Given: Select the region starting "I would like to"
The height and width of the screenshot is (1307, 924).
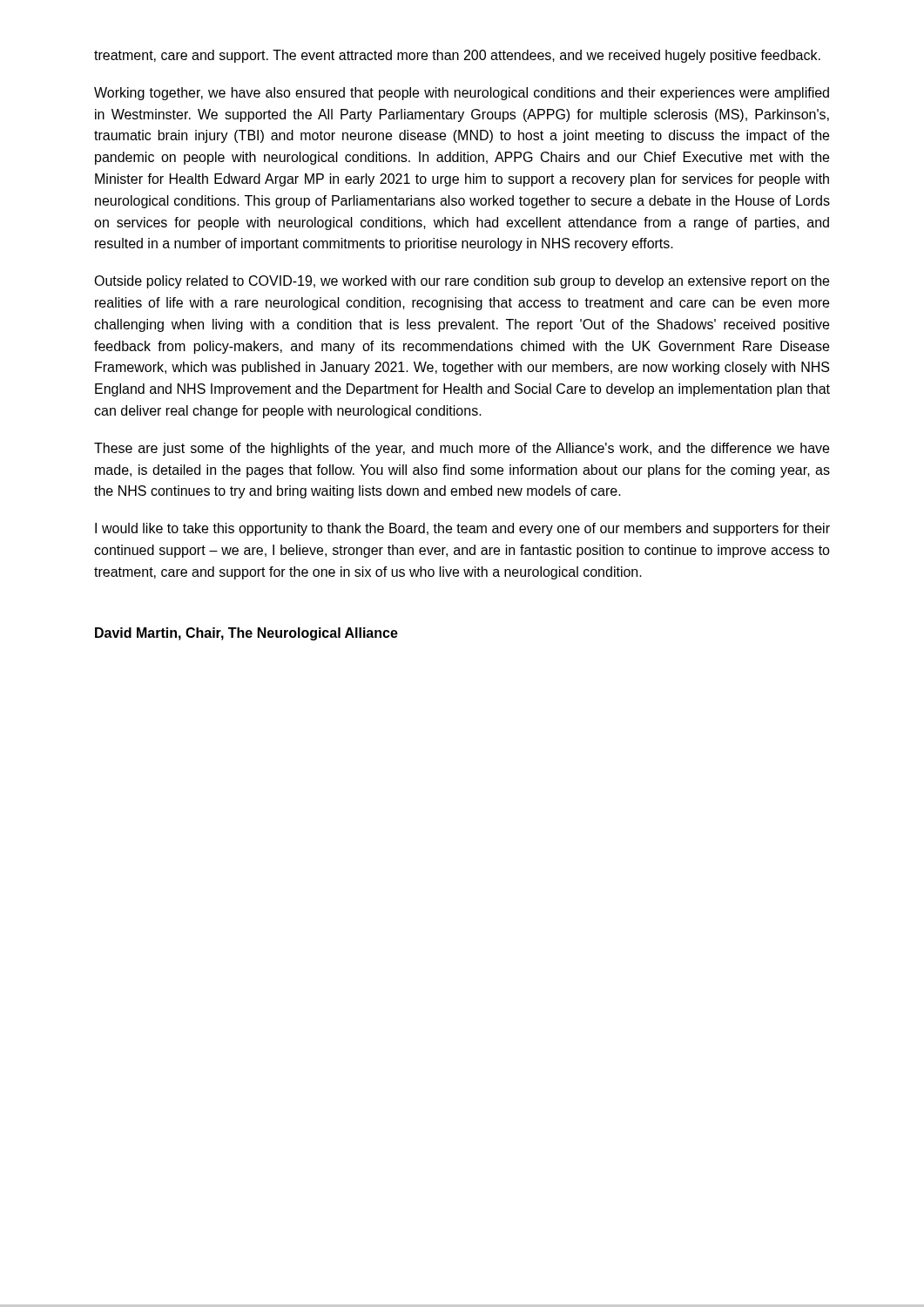Looking at the screenshot, I should [462, 550].
